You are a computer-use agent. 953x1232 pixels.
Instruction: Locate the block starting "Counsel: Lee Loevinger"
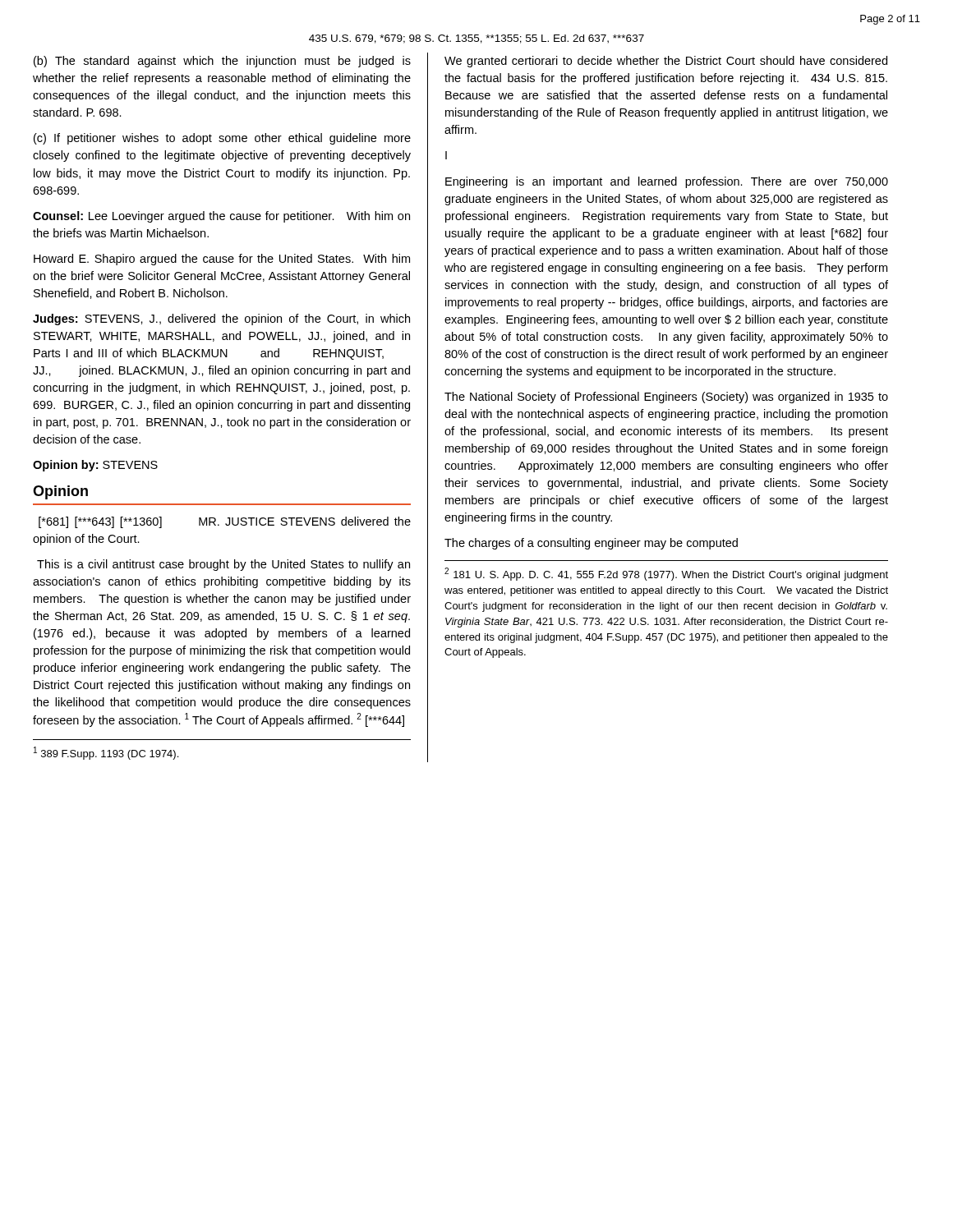coord(222,225)
